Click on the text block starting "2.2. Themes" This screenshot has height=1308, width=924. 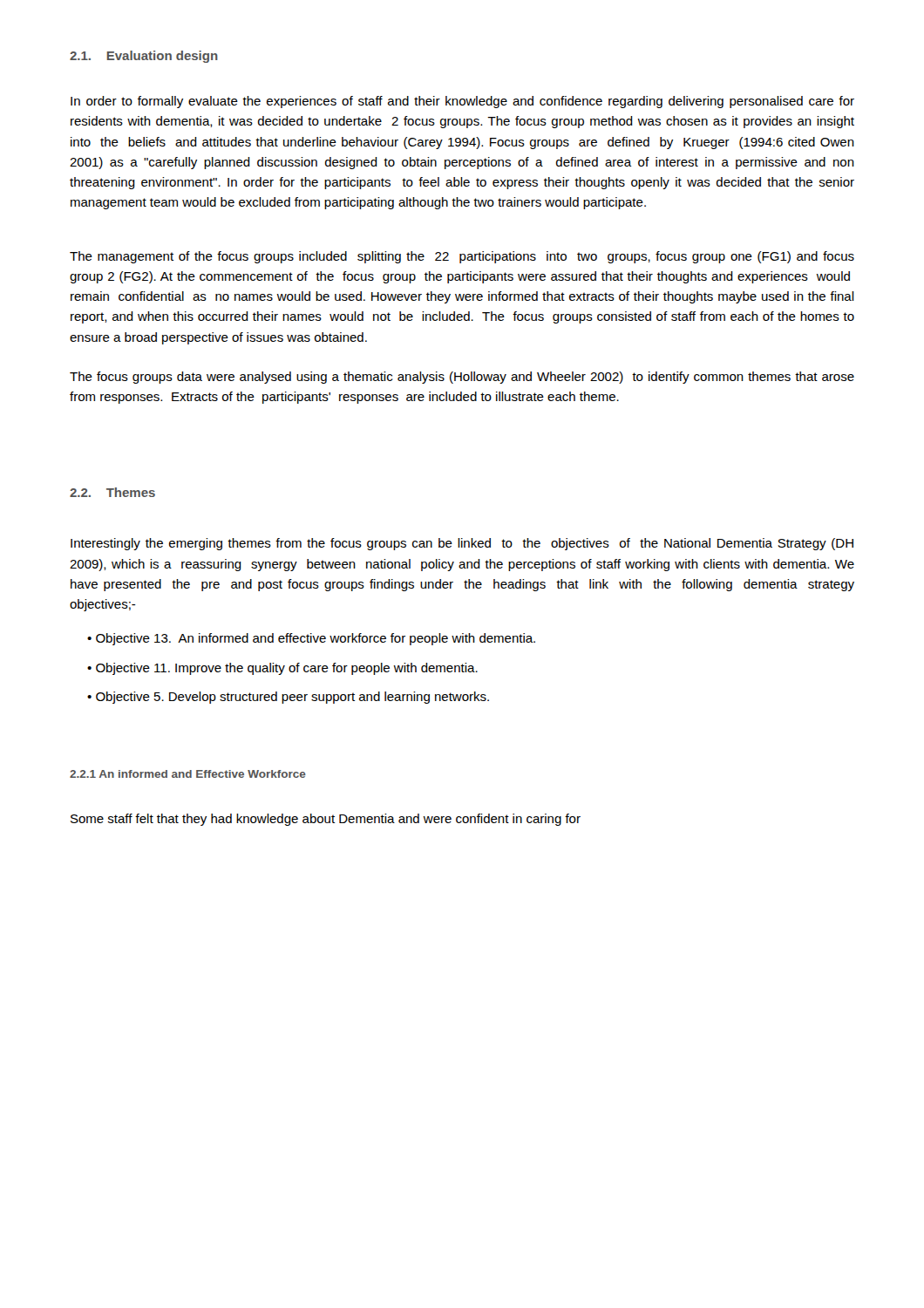113,492
